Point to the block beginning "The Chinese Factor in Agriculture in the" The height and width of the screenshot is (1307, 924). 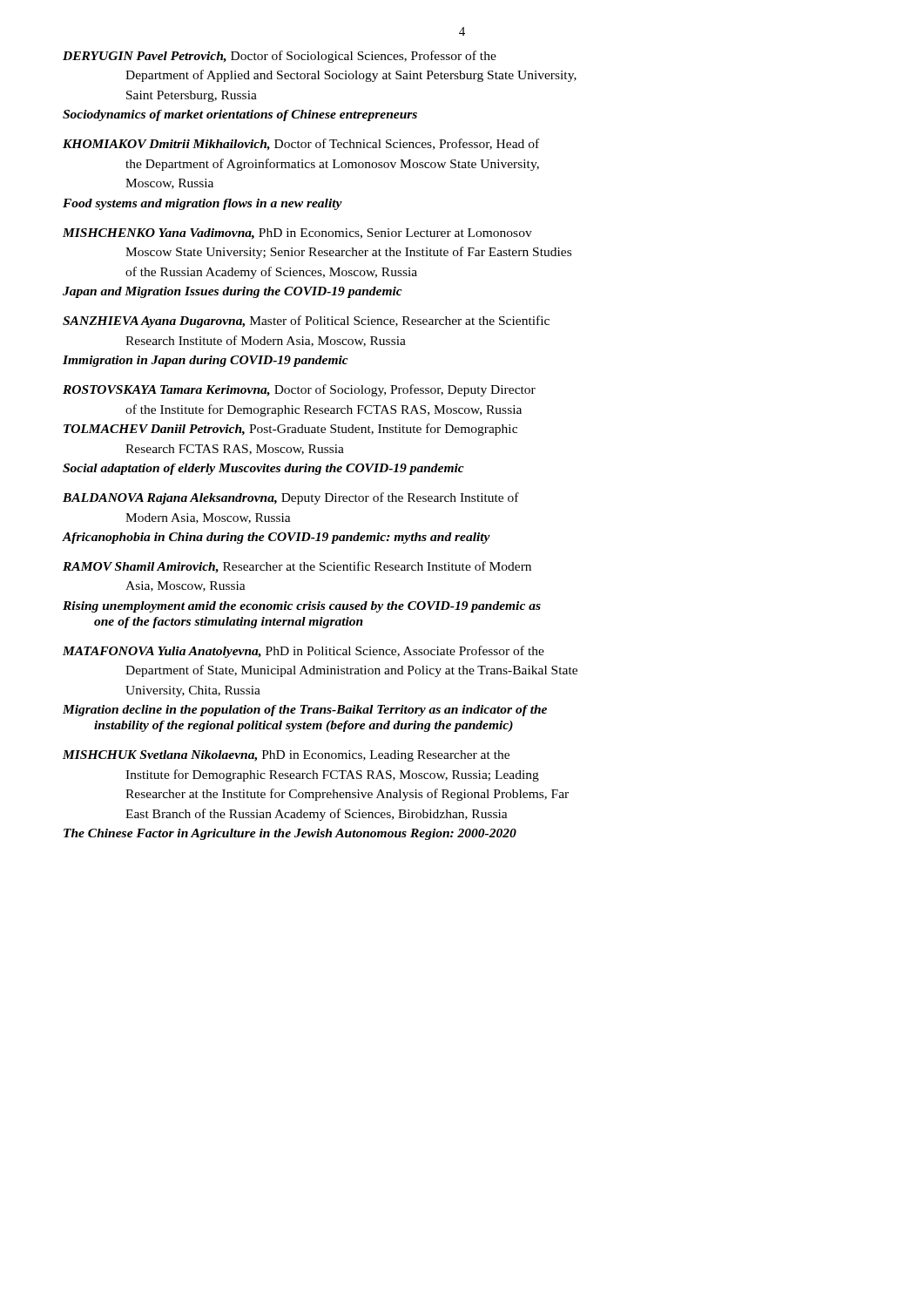click(x=289, y=833)
